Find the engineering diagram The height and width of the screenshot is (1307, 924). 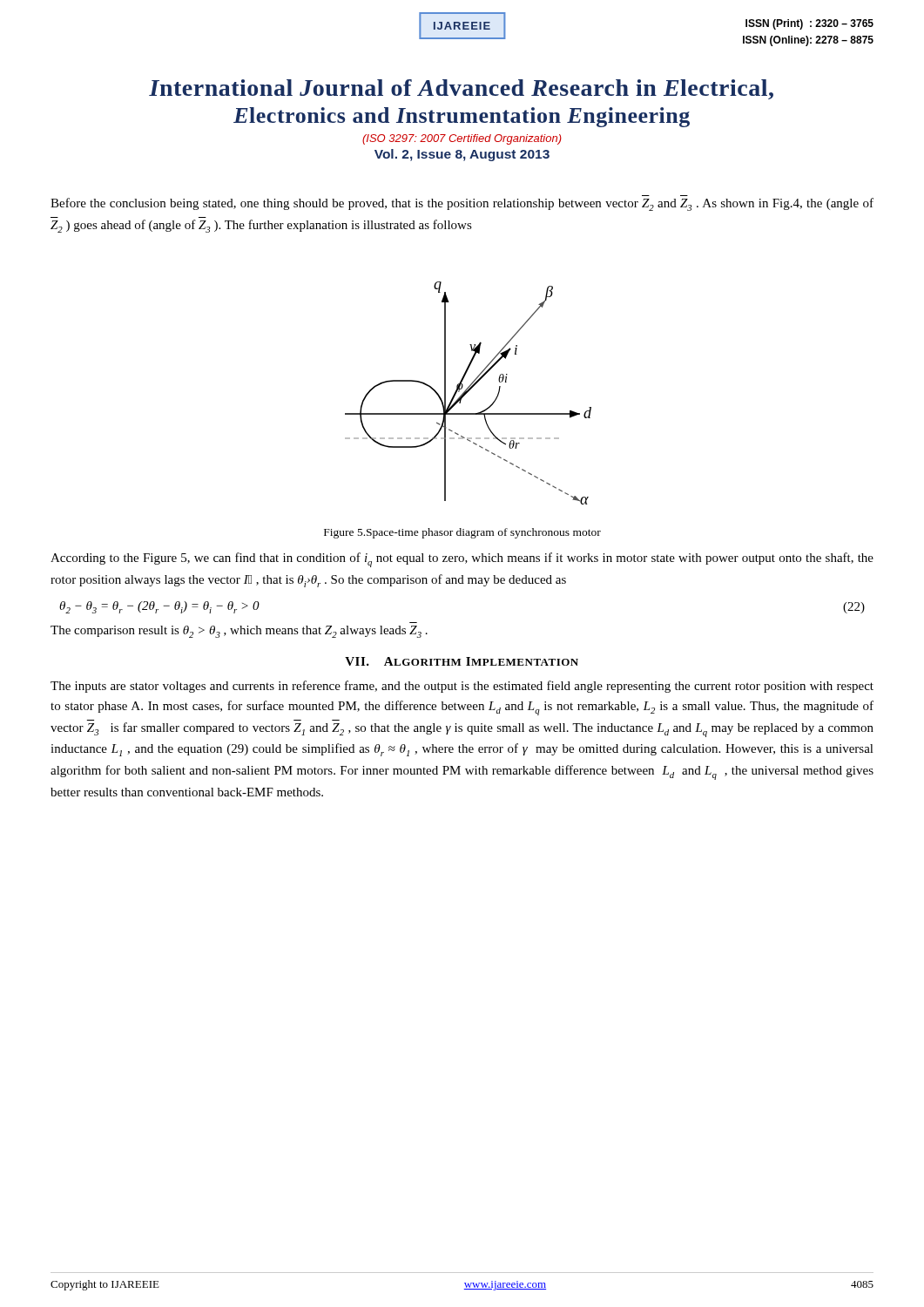[x=462, y=385]
